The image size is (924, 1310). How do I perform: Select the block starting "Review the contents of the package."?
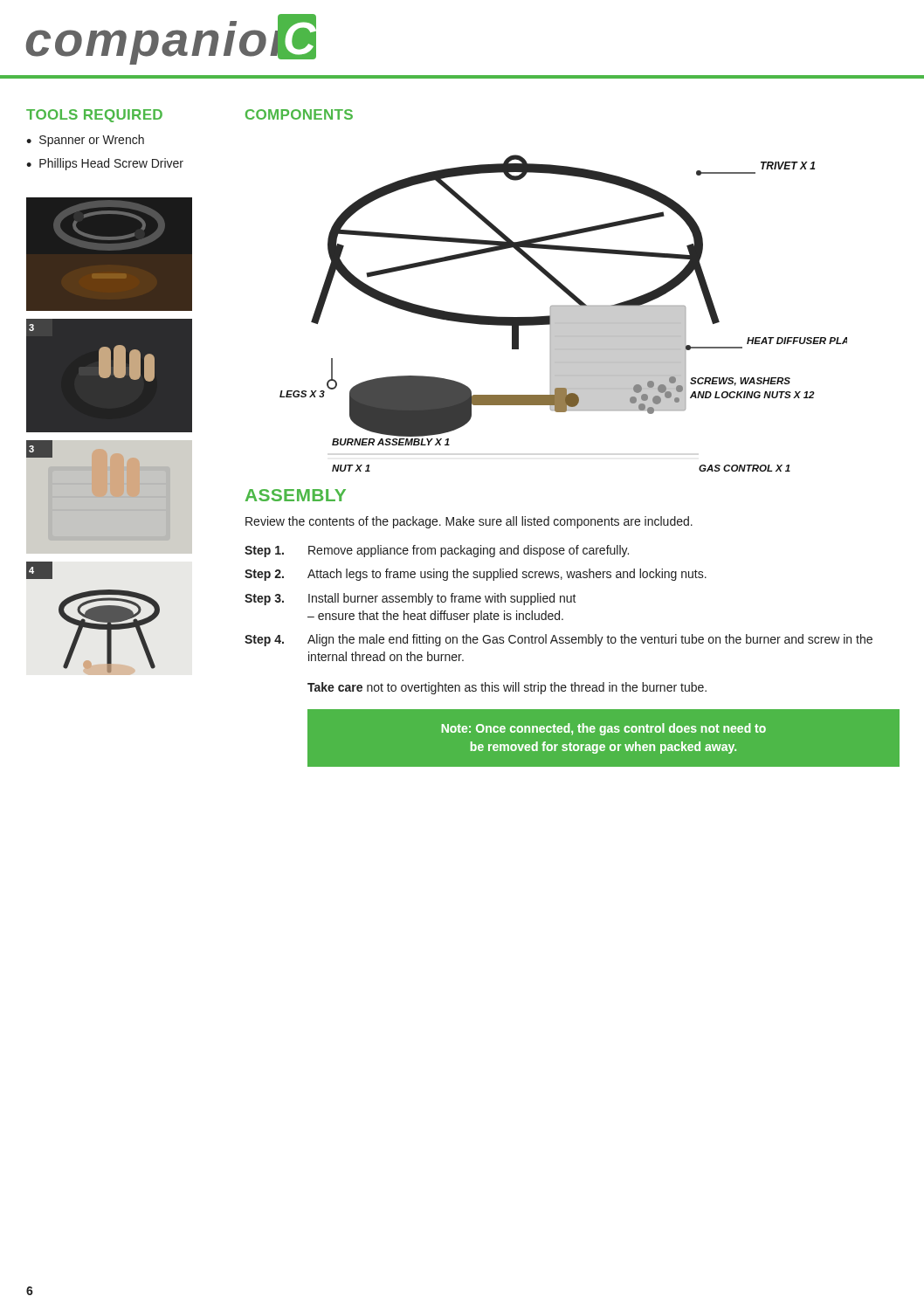click(469, 521)
